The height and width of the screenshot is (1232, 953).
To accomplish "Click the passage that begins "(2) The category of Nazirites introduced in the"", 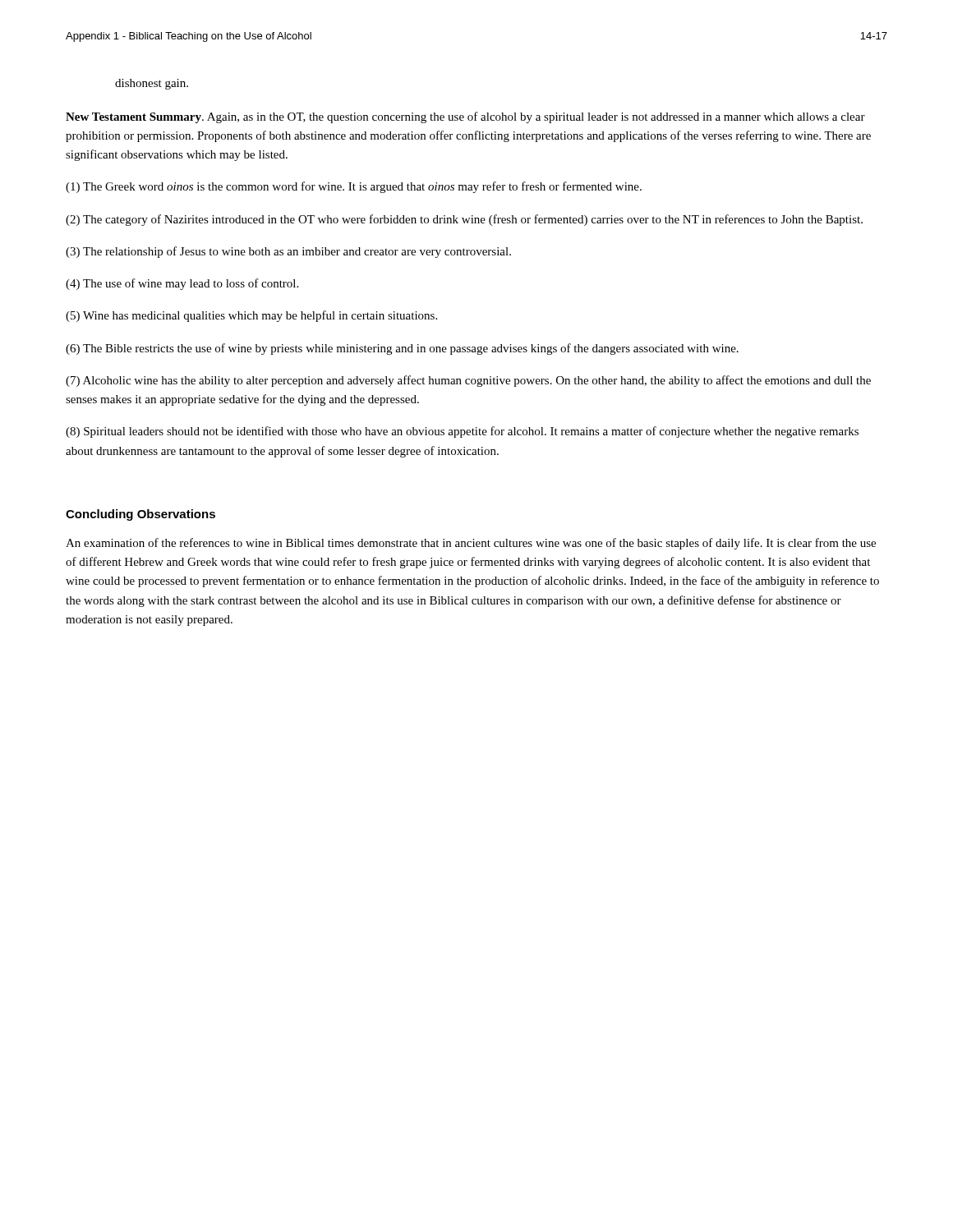I will pos(465,219).
